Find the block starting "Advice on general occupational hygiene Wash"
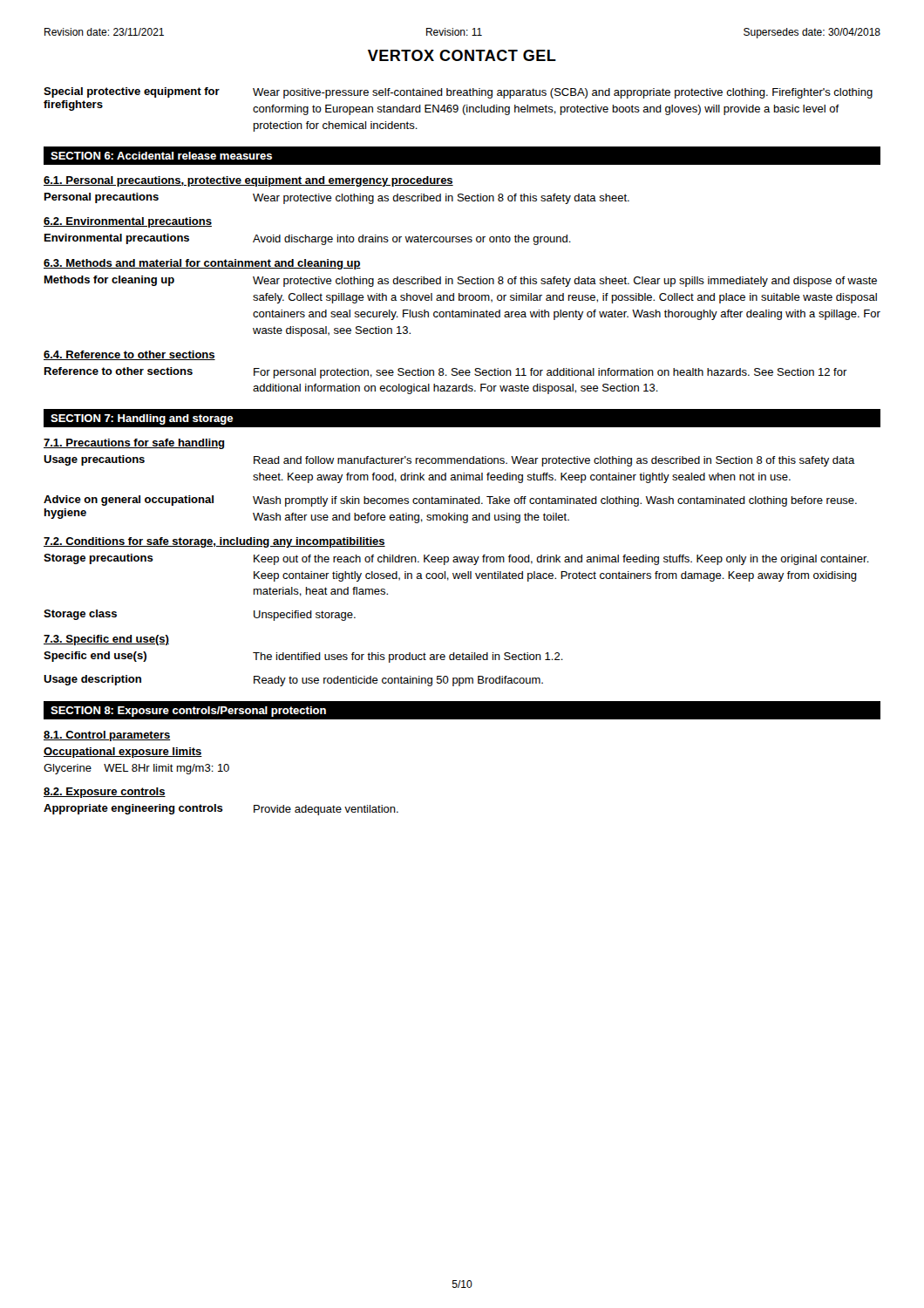Viewport: 924px width, 1308px height. click(462, 509)
